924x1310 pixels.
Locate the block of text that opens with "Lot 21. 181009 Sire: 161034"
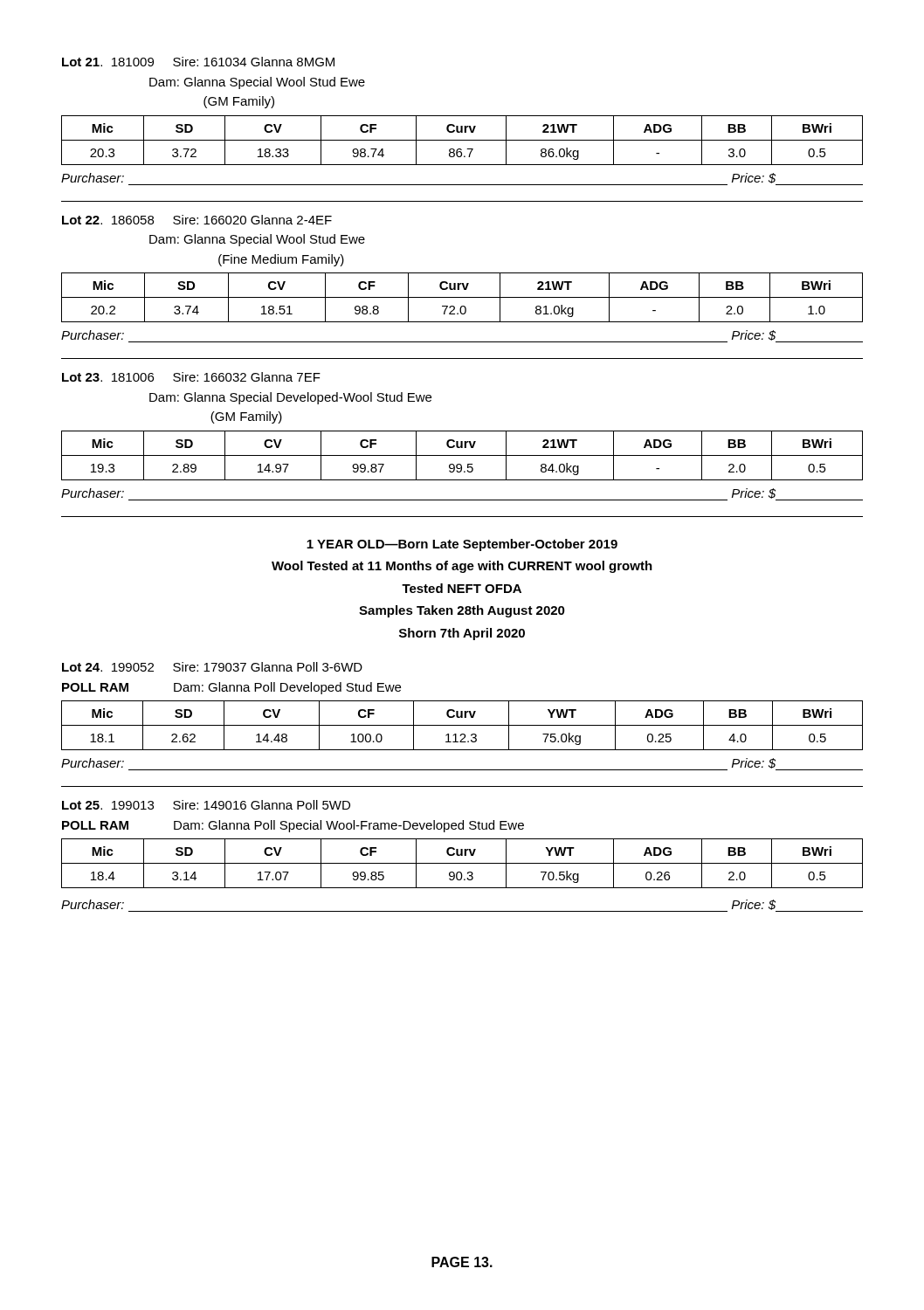213,81
